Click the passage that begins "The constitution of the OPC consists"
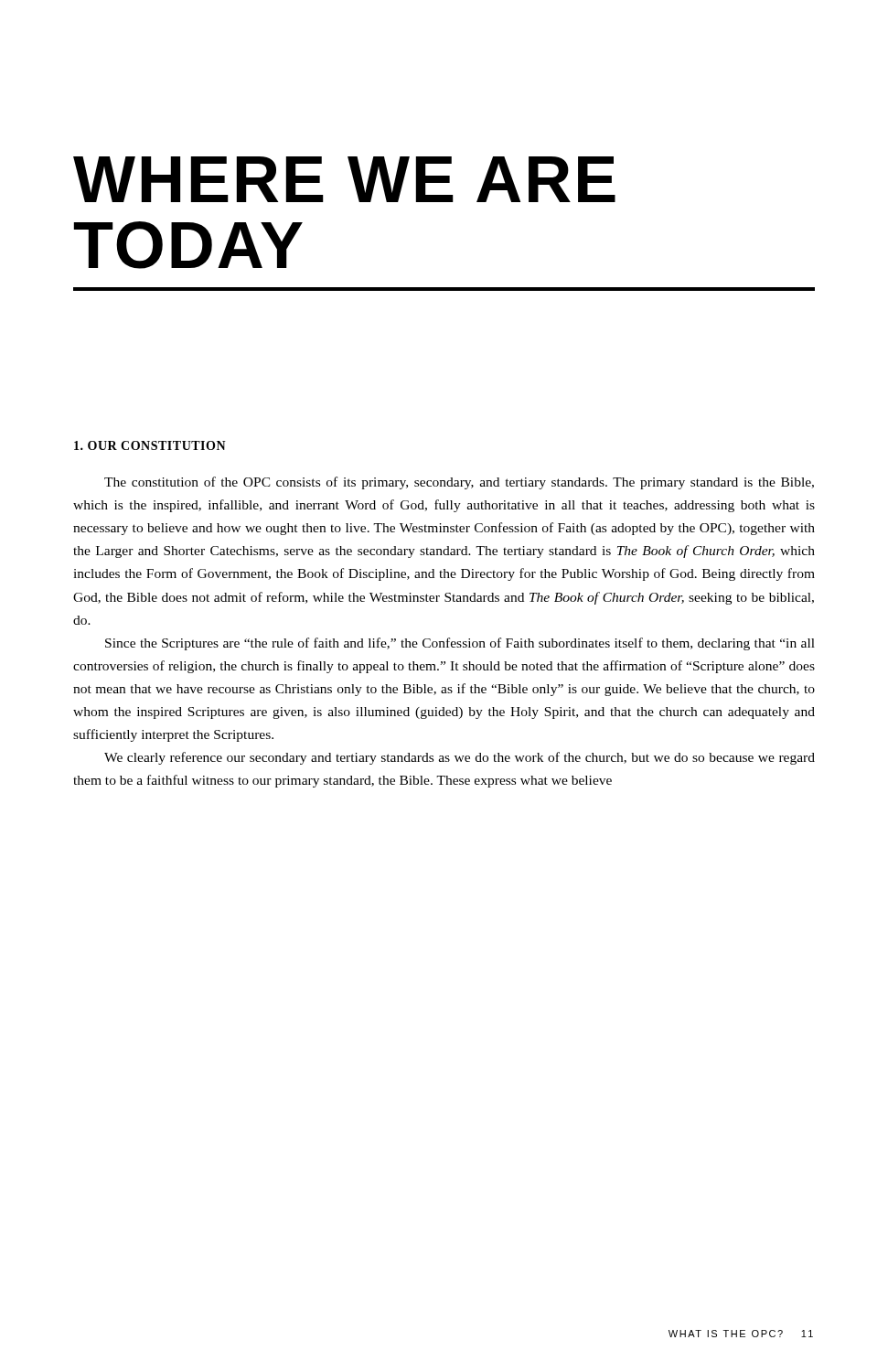Image resolution: width=888 pixels, height=1372 pixels. click(444, 631)
